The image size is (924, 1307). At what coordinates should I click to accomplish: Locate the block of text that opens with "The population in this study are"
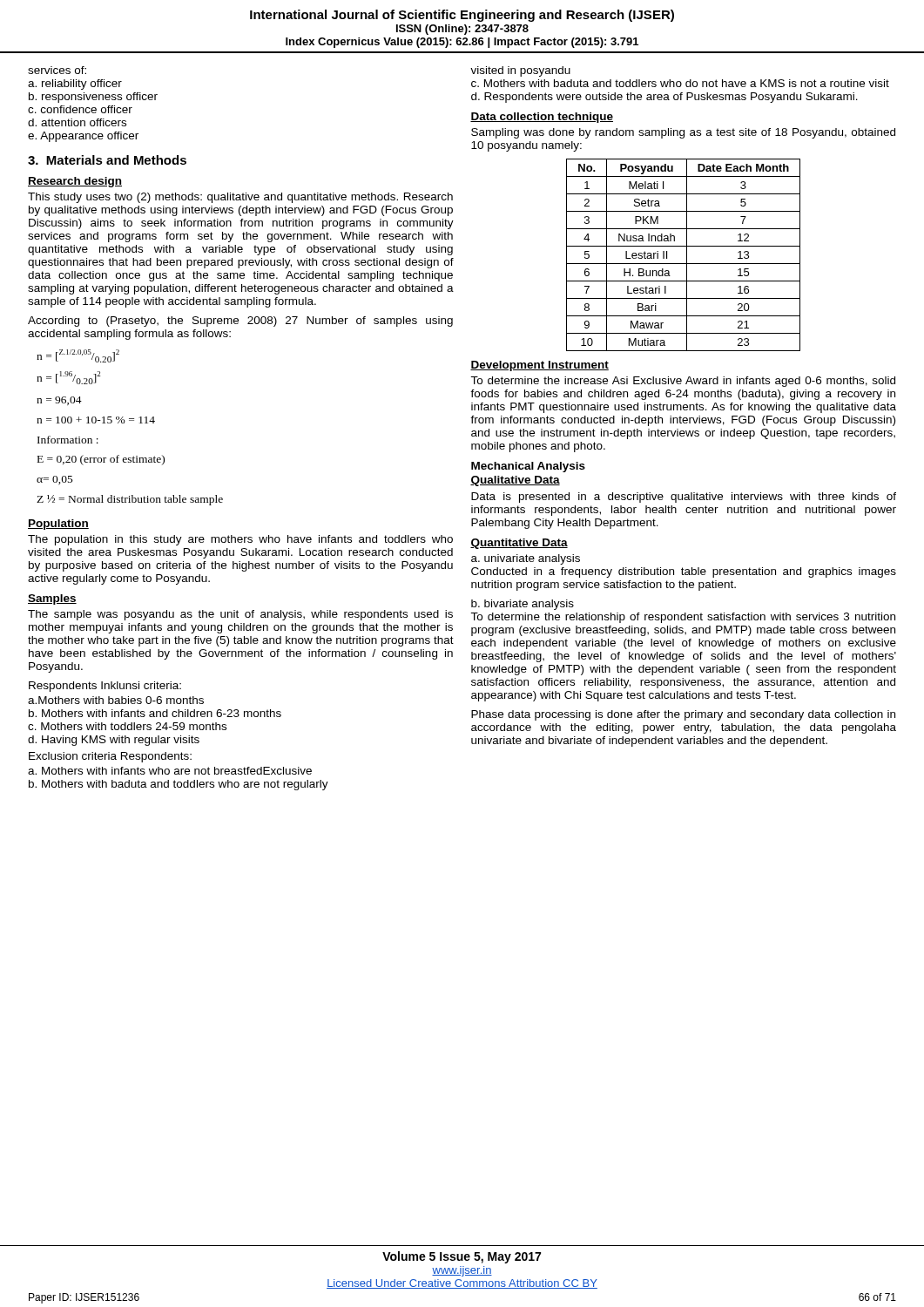[x=241, y=559]
